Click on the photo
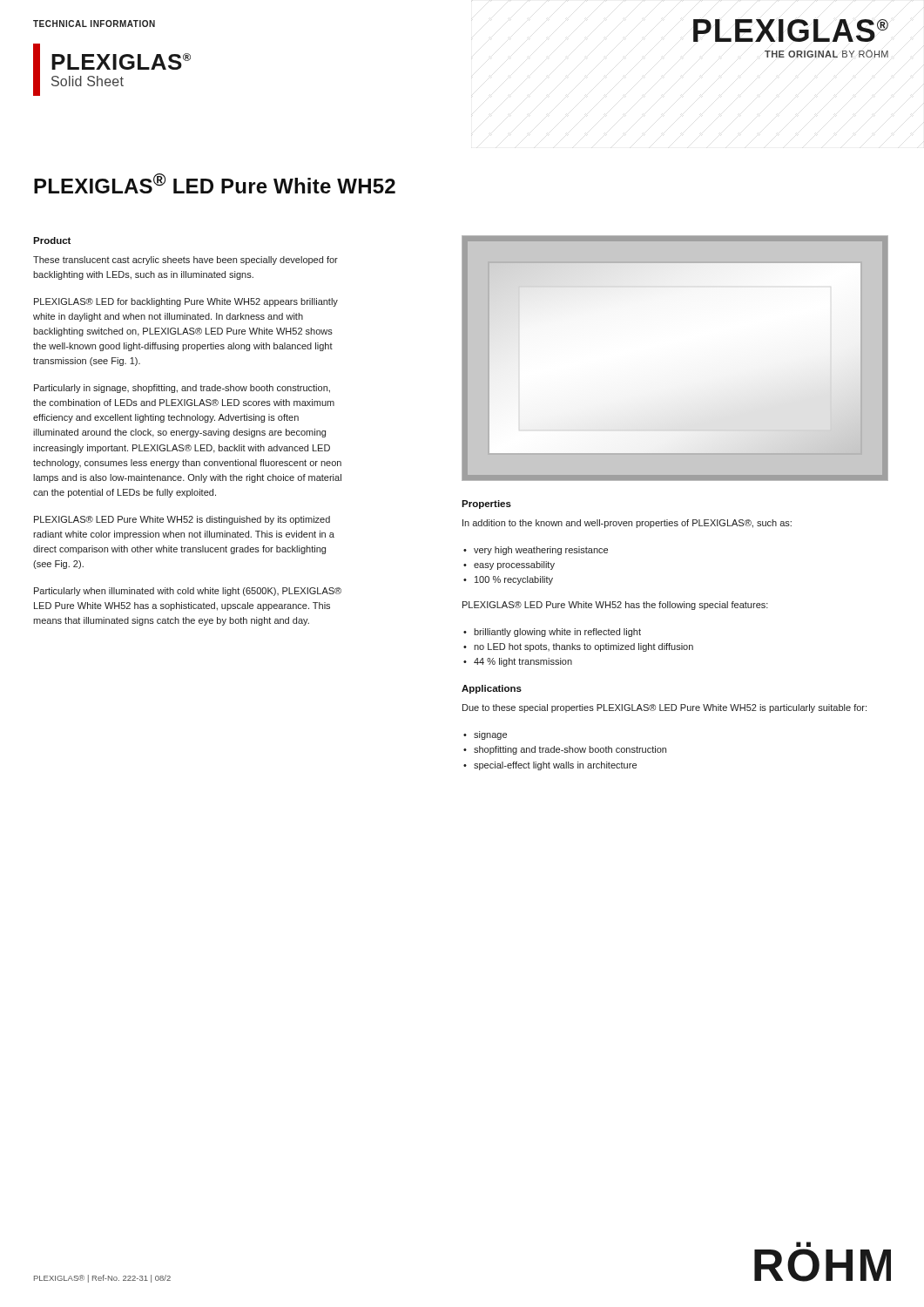The width and height of the screenshot is (924, 1307). [x=675, y=358]
